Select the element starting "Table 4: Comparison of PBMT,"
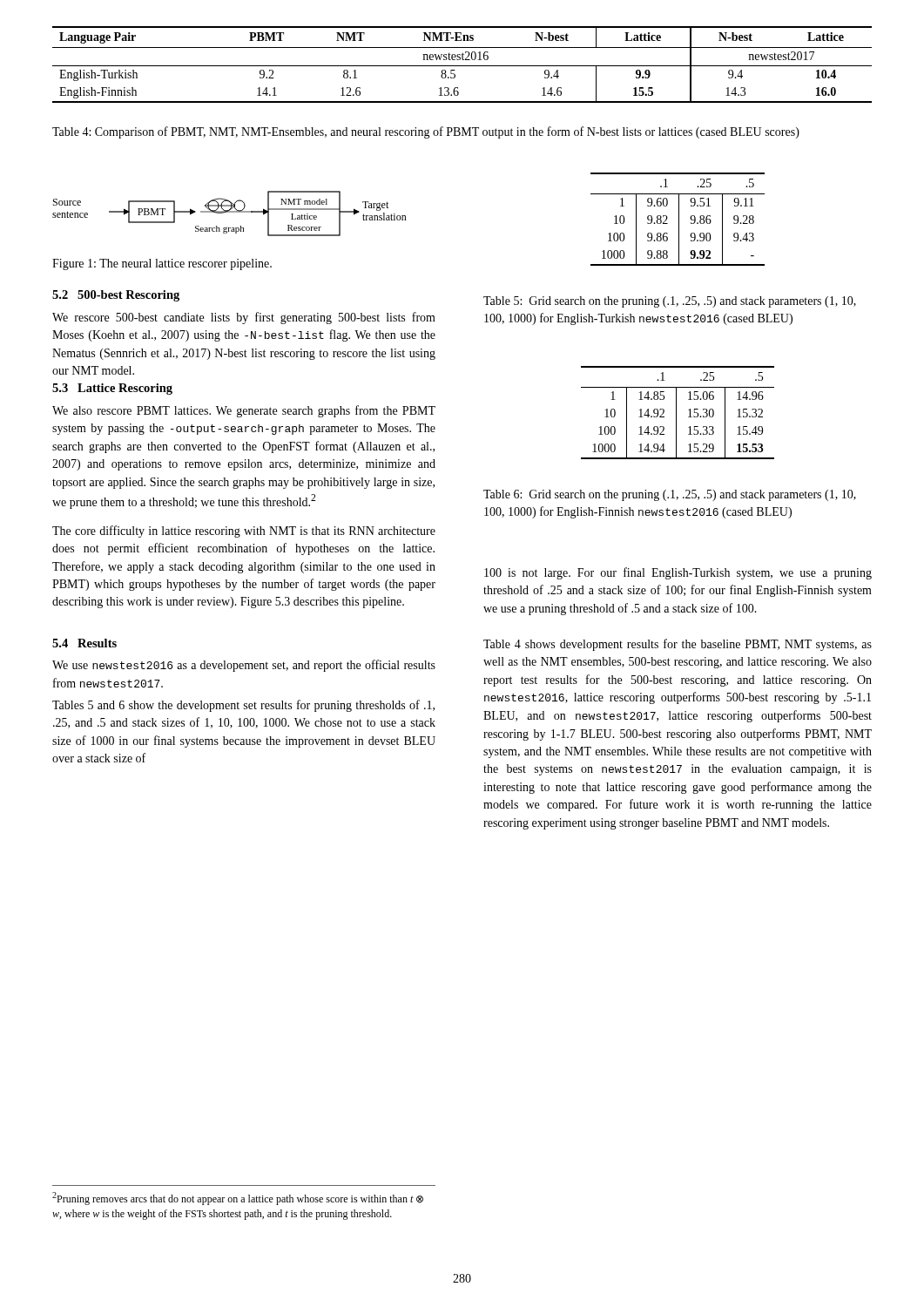The image size is (924, 1307). pos(426,132)
